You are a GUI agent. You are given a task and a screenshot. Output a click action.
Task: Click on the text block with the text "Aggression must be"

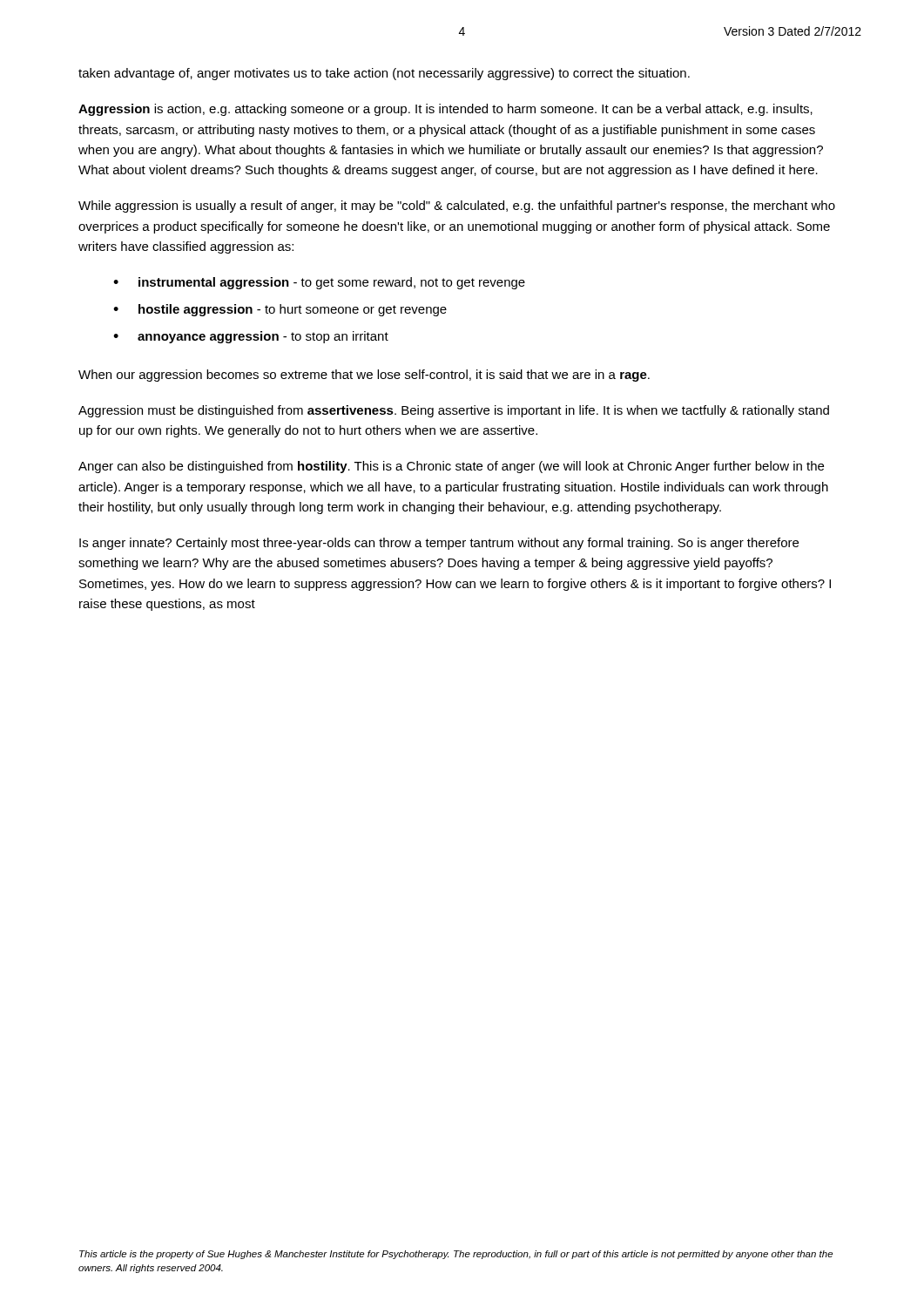(454, 420)
